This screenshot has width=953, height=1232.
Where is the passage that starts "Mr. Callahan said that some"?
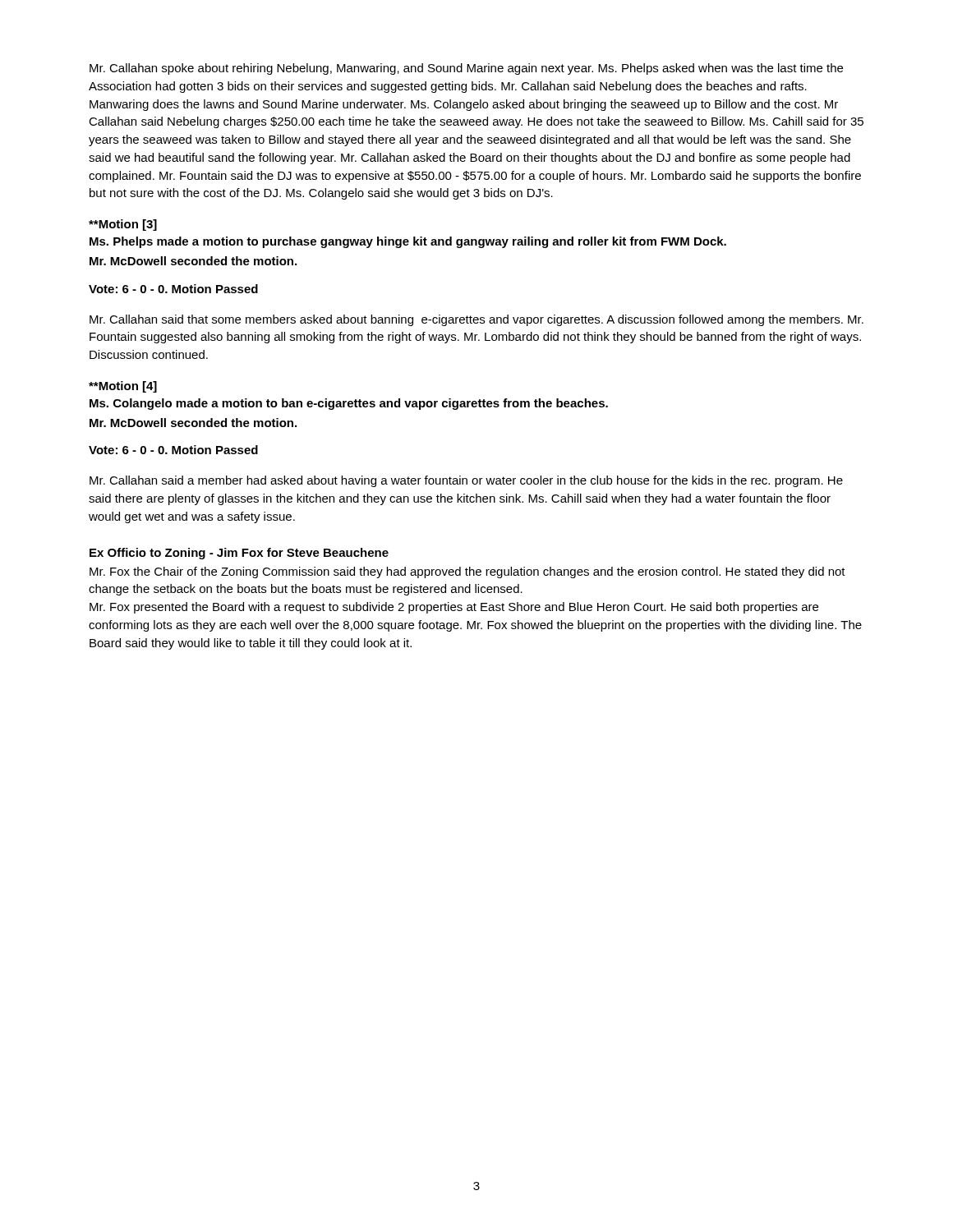[x=476, y=337]
